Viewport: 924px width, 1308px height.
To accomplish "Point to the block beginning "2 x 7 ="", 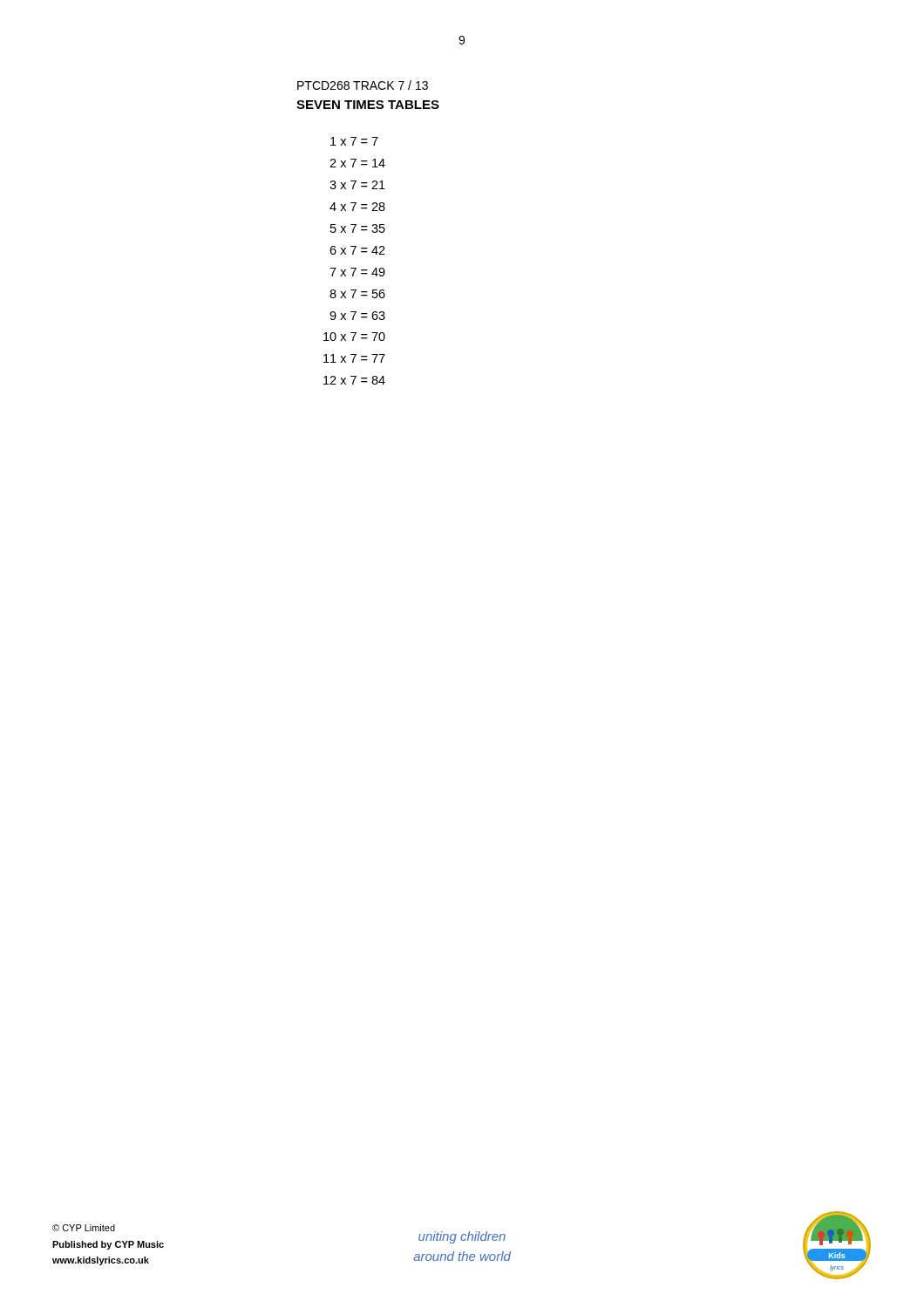I will click(x=354, y=163).
